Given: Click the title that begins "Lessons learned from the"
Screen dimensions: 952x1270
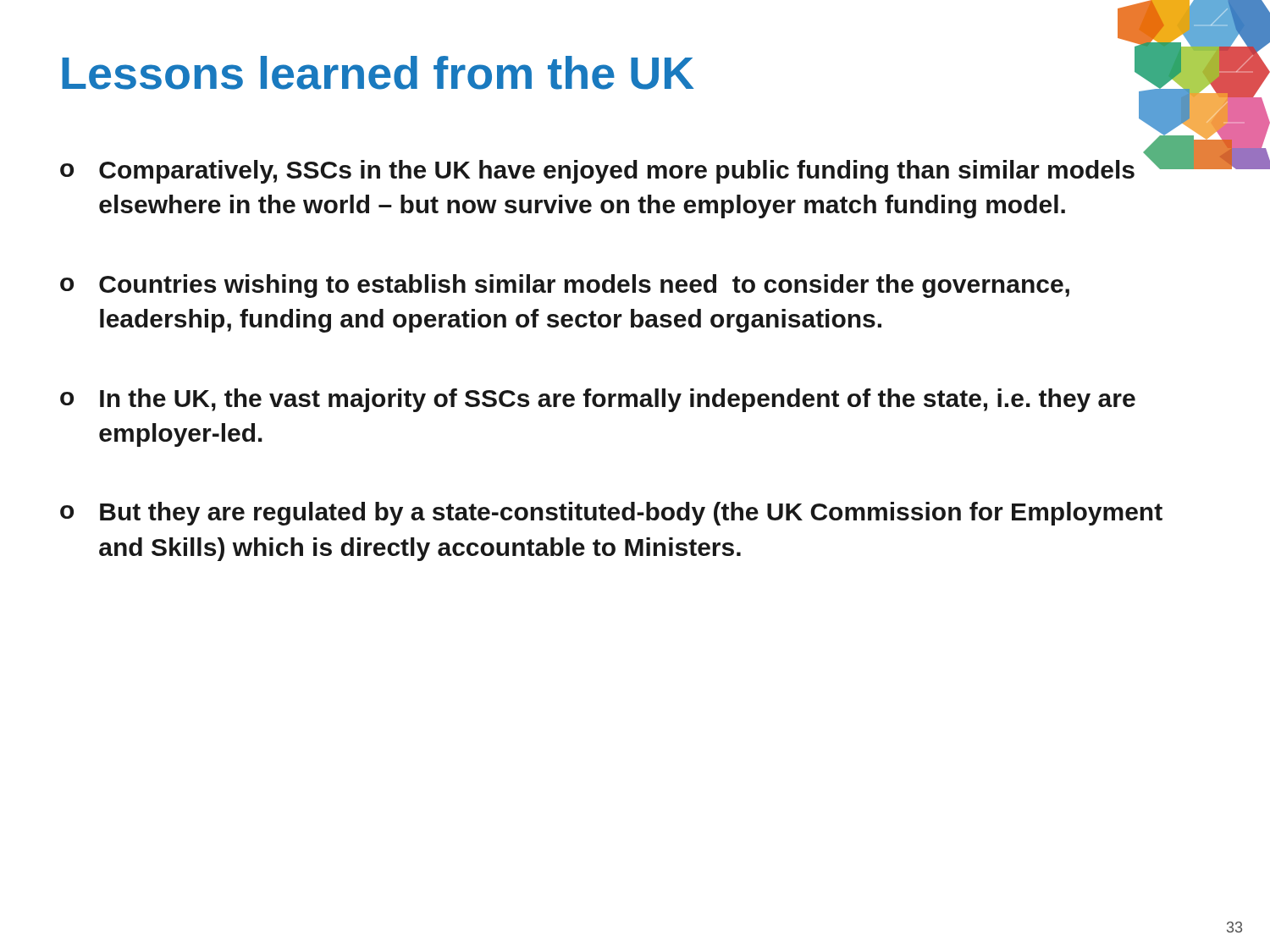Looking at the screenshot, I should (x=377, y=73).
